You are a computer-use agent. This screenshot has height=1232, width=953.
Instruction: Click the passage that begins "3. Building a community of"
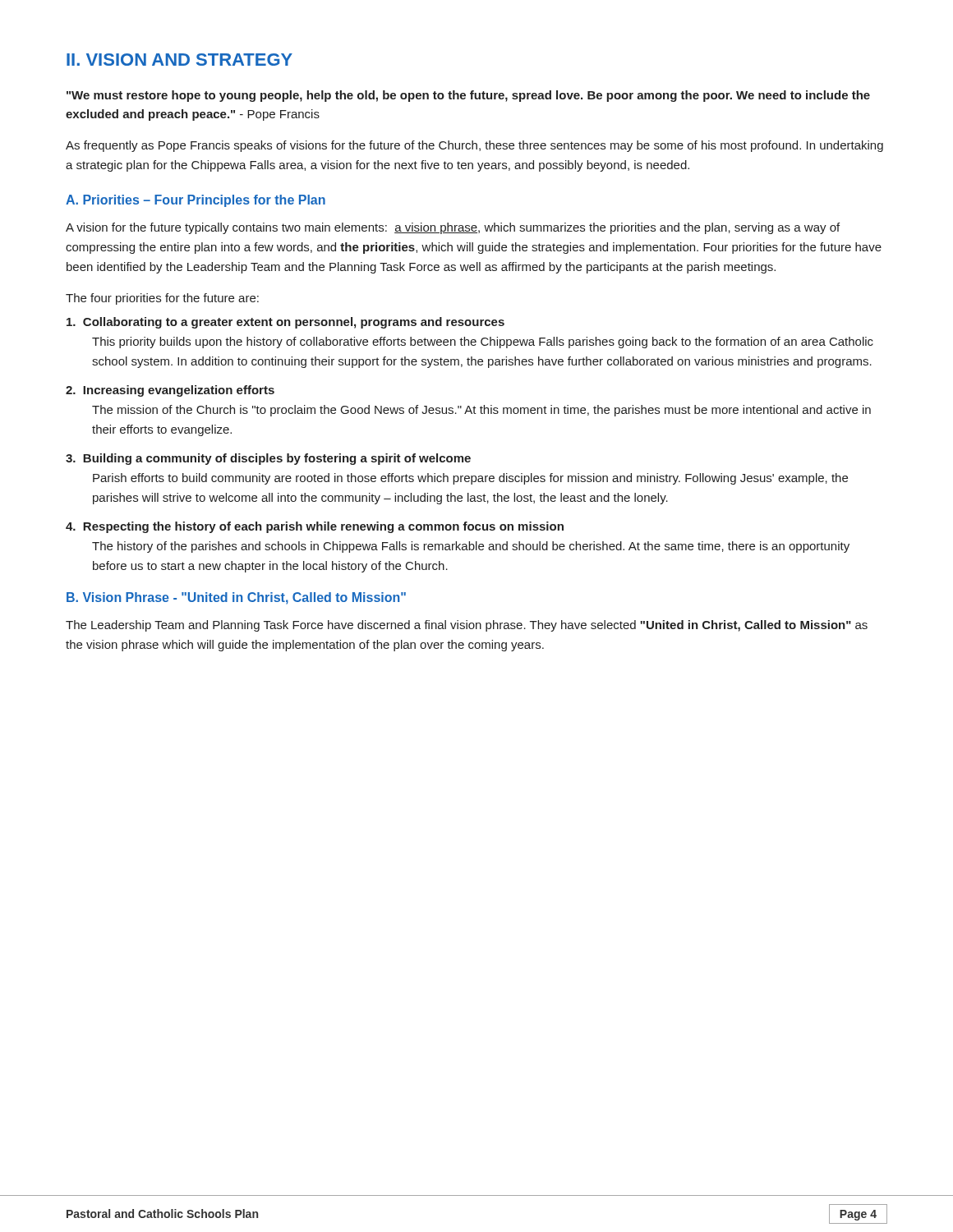pos(476,479)
